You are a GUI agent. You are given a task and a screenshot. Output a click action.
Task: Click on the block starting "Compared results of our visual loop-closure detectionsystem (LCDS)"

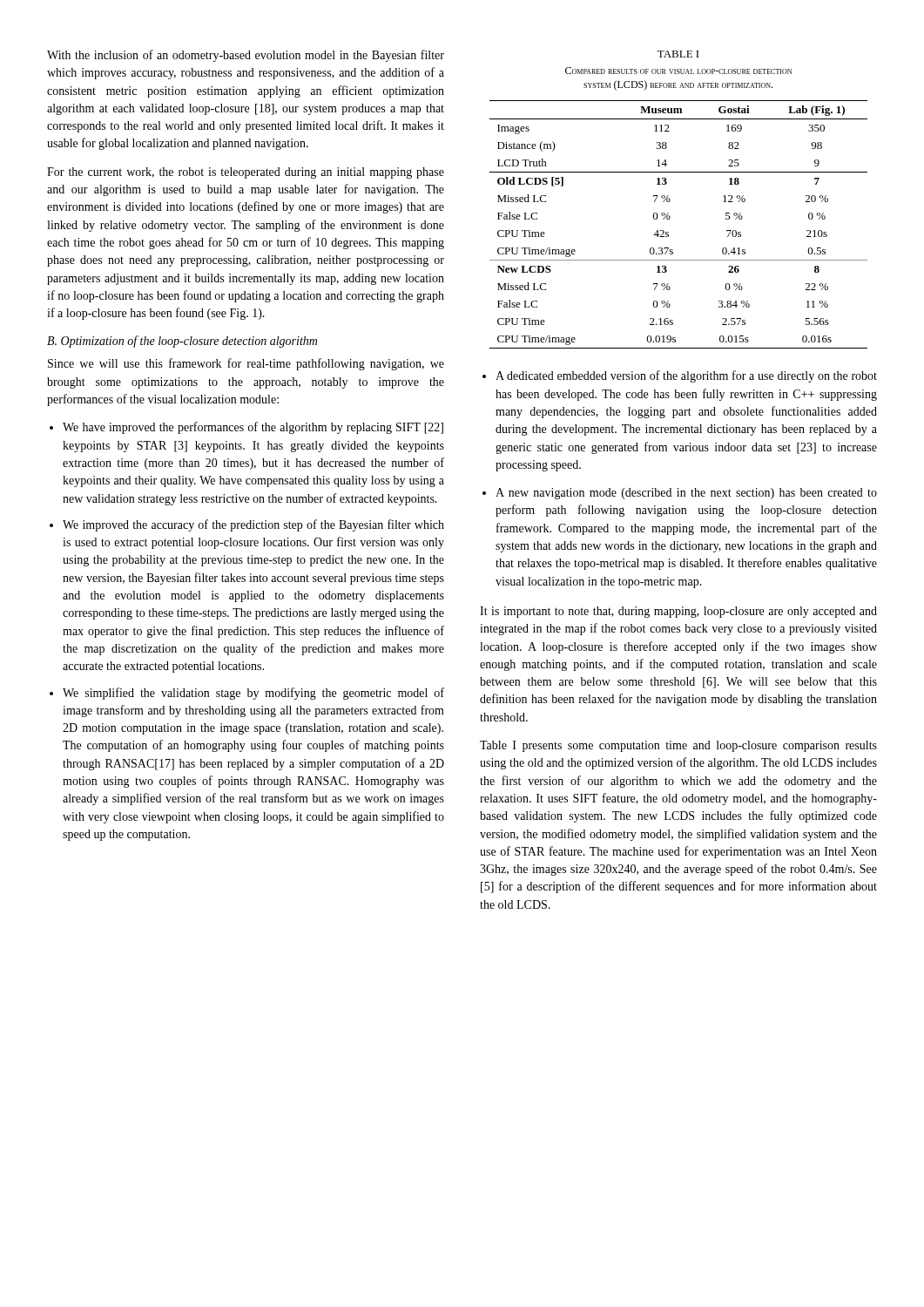pyautogui.click(x=678, y=78)
